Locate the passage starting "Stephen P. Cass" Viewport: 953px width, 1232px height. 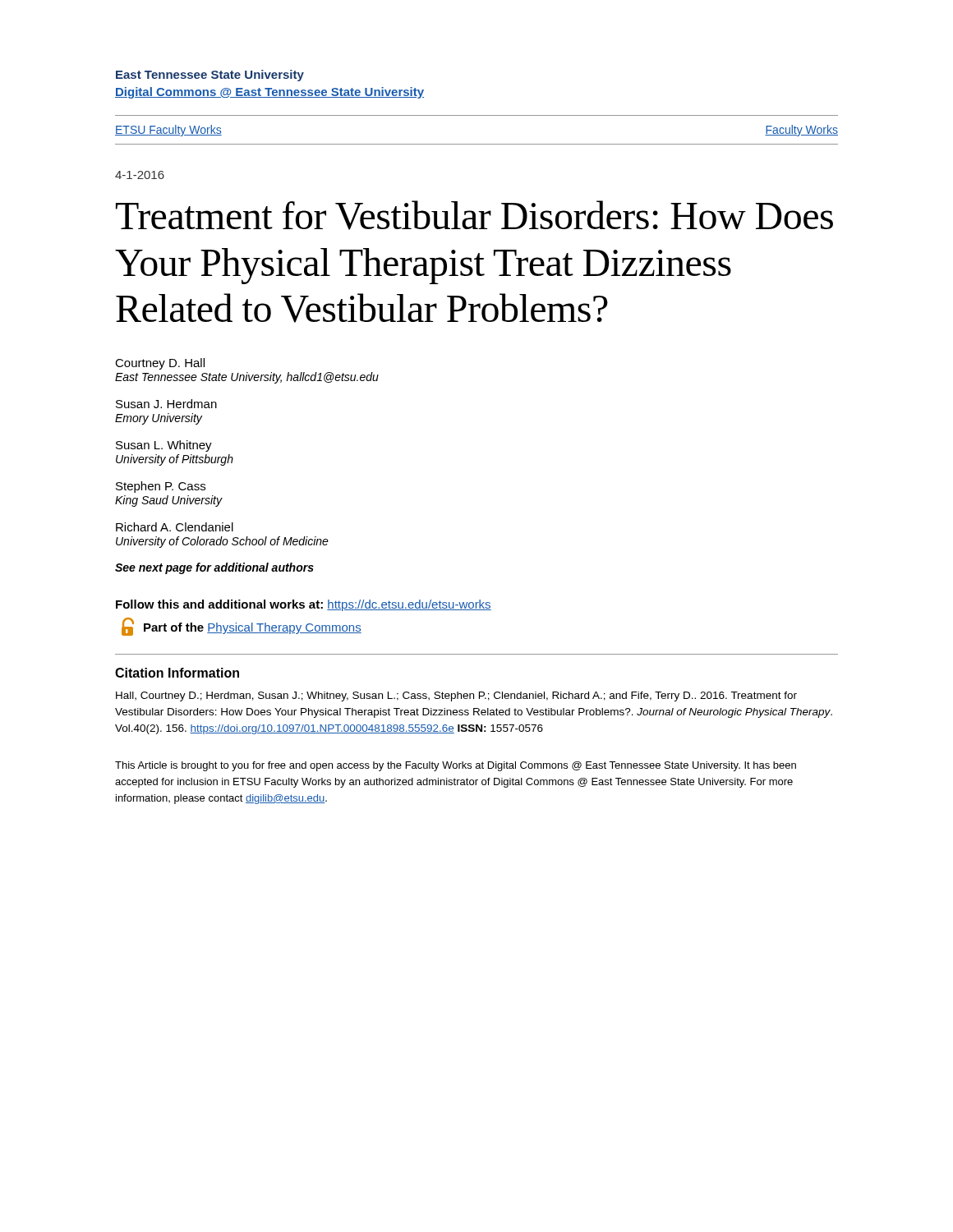pos(161,487)
